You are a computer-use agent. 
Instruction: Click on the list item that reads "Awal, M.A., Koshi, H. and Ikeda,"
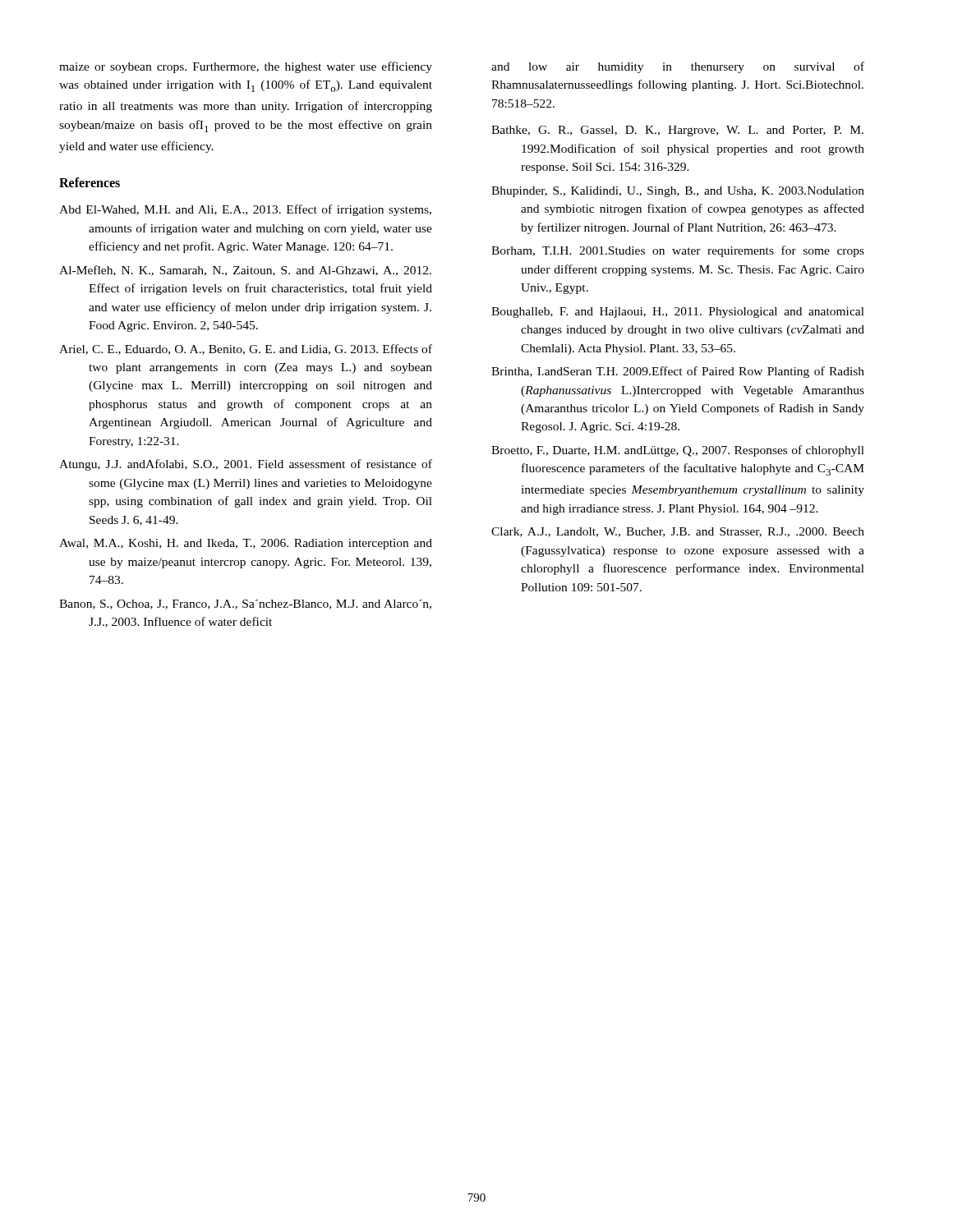(x=246, y=561)
